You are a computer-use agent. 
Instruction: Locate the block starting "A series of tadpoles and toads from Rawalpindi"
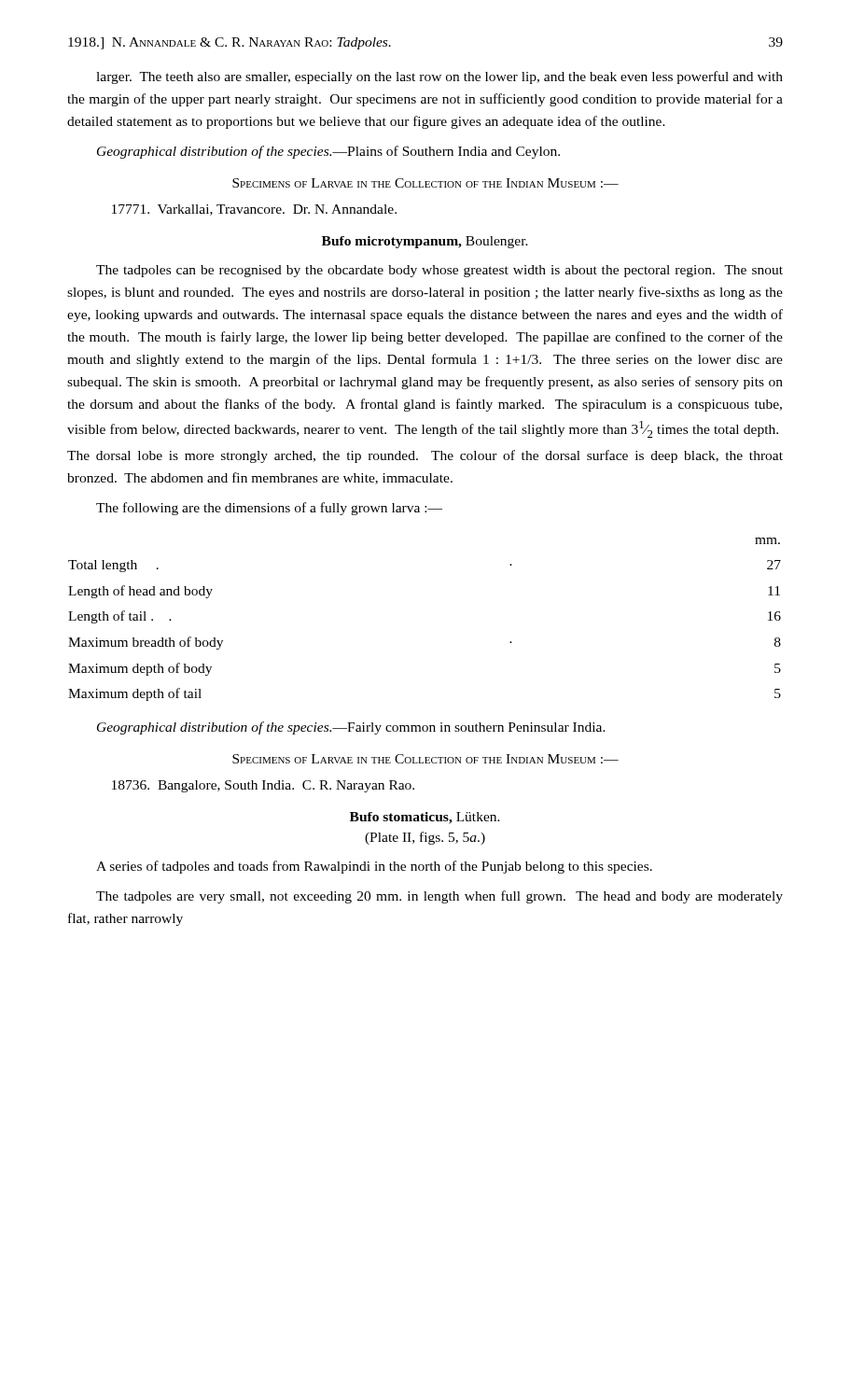tap(425, 892)
